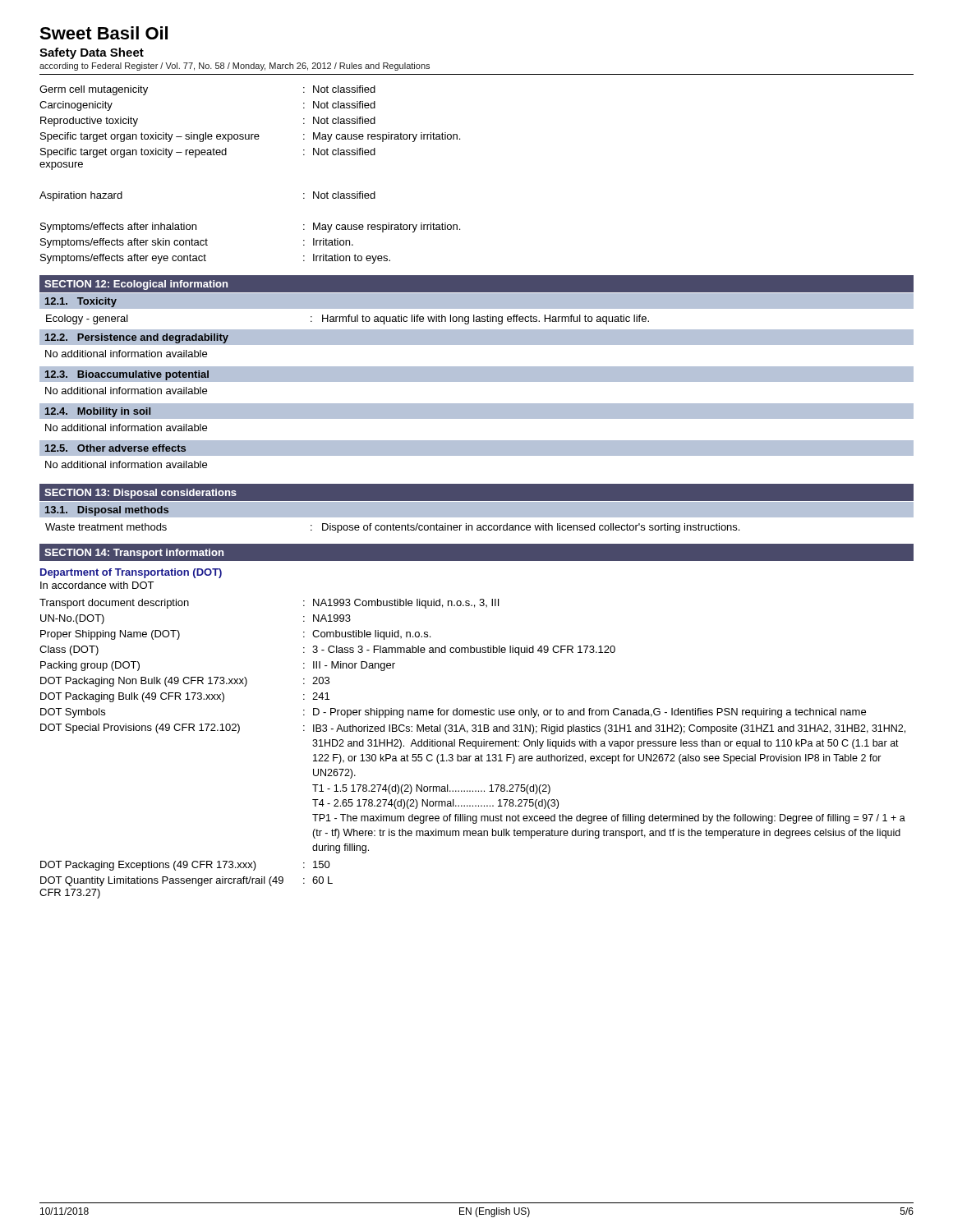Viewport: 953px width, 1232px height.
Task: Click on the text starting "Waste treatment methods:Dispose of"
Action: [x=476, y=527]
